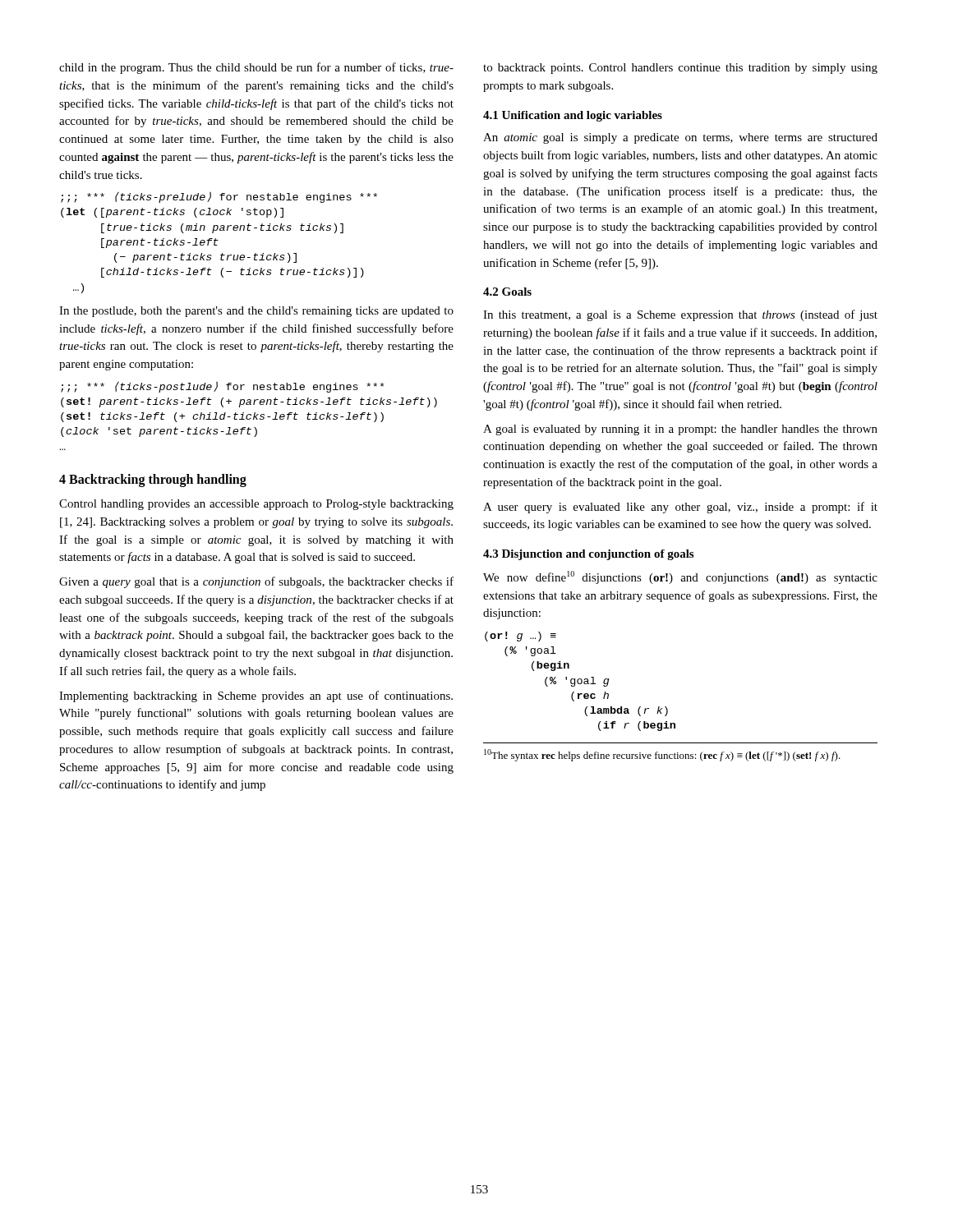Locate the section header that says "4.1 Unification and logic variables"
The height and width of the screenshot is (1232, 958).
pyautogui.click(x=573, y=115)
